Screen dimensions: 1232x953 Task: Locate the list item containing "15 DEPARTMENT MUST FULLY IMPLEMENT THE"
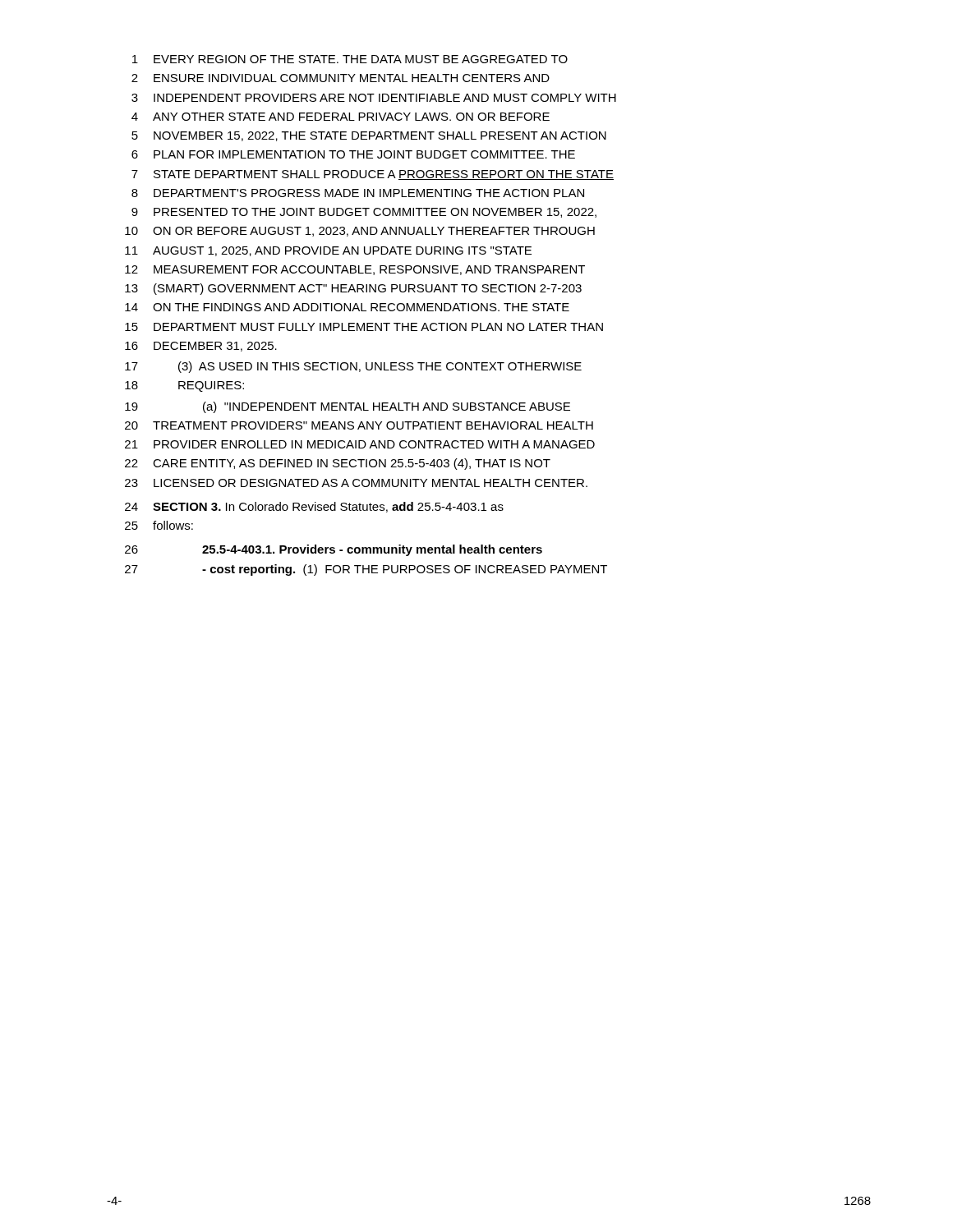coord(489,326)
